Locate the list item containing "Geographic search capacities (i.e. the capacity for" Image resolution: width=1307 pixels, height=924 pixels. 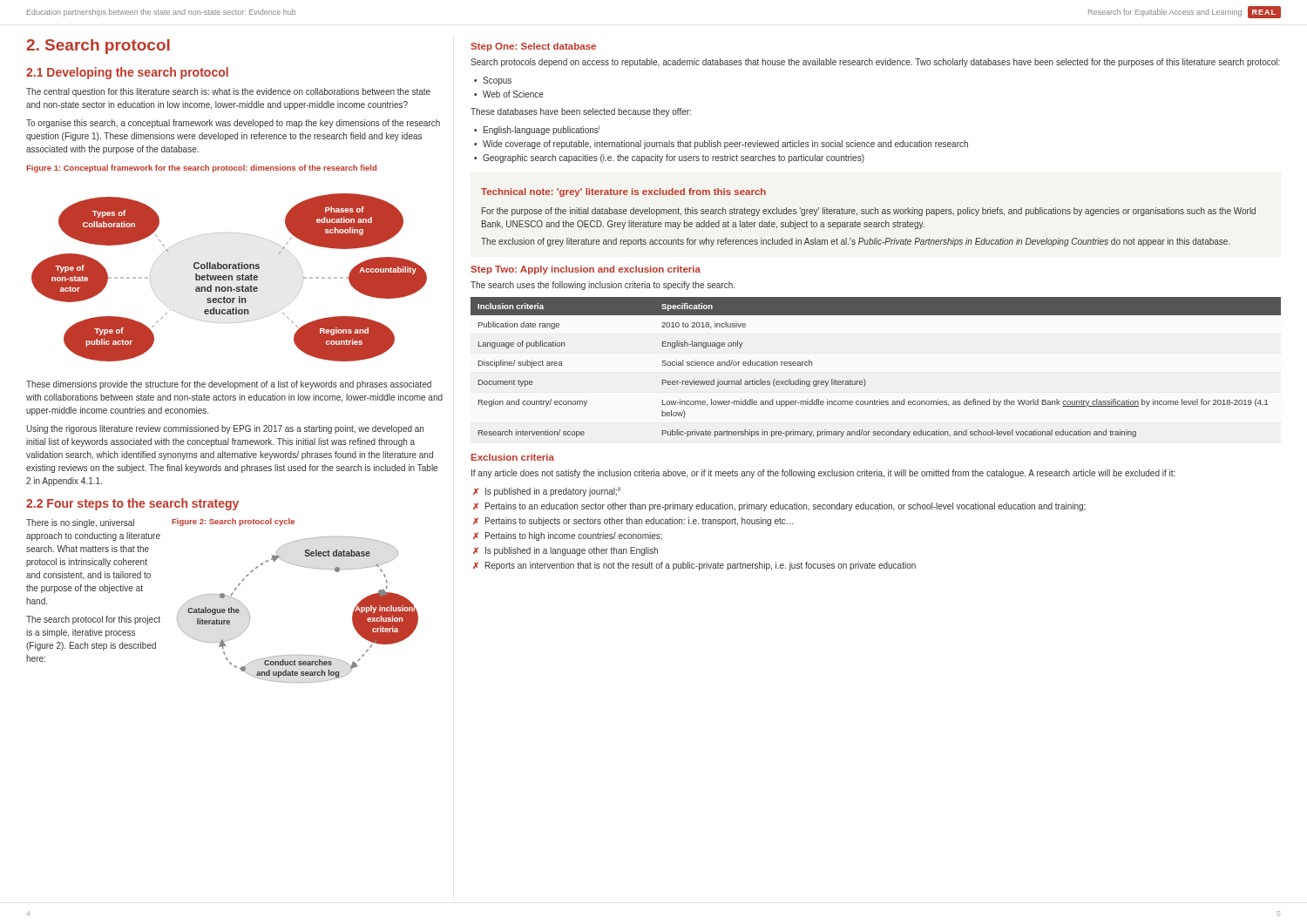[x=673, y=158]
